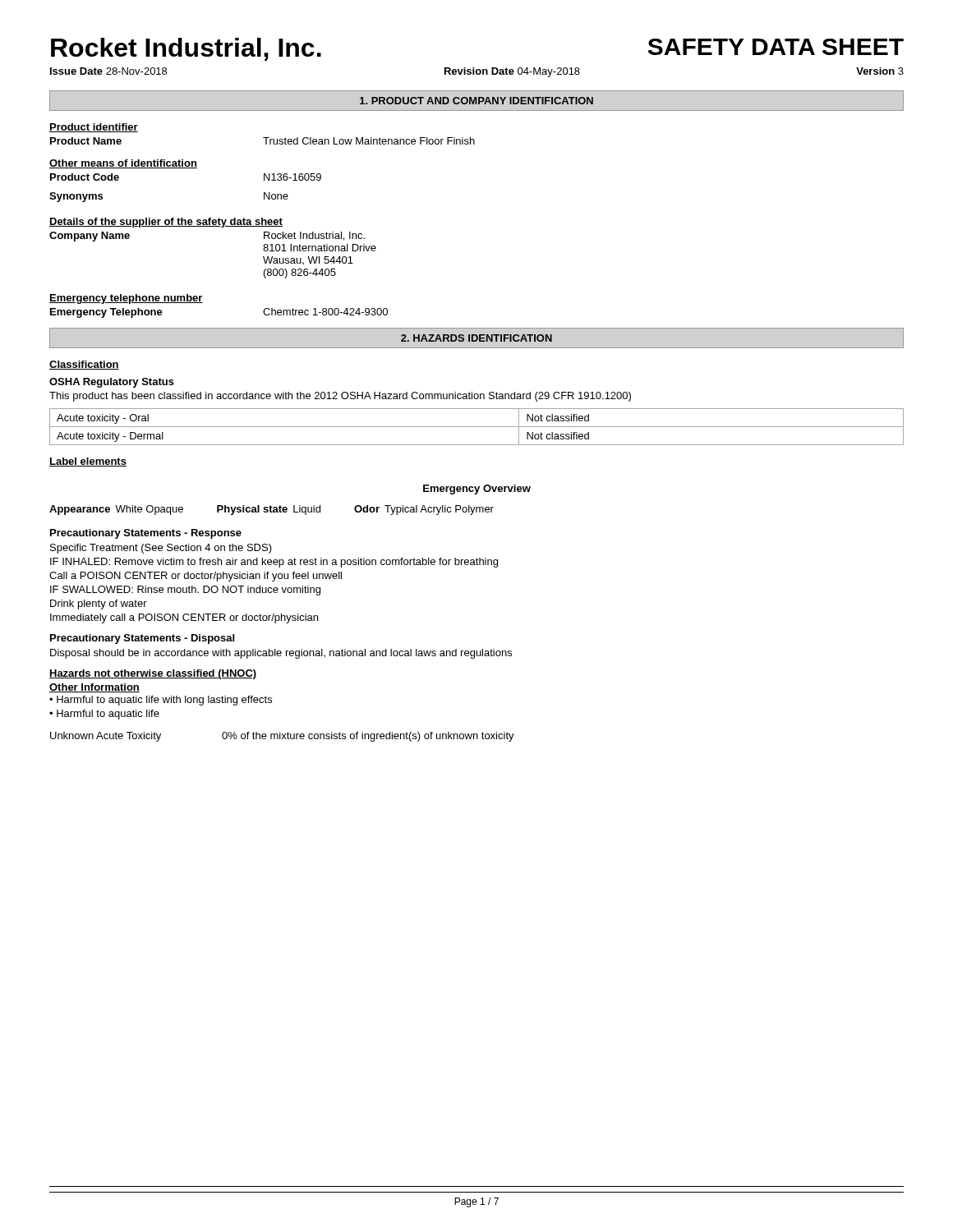
Task: Where is the passage that starts "Details of the supplier of the"?
Action: click(x=166, y=223)
